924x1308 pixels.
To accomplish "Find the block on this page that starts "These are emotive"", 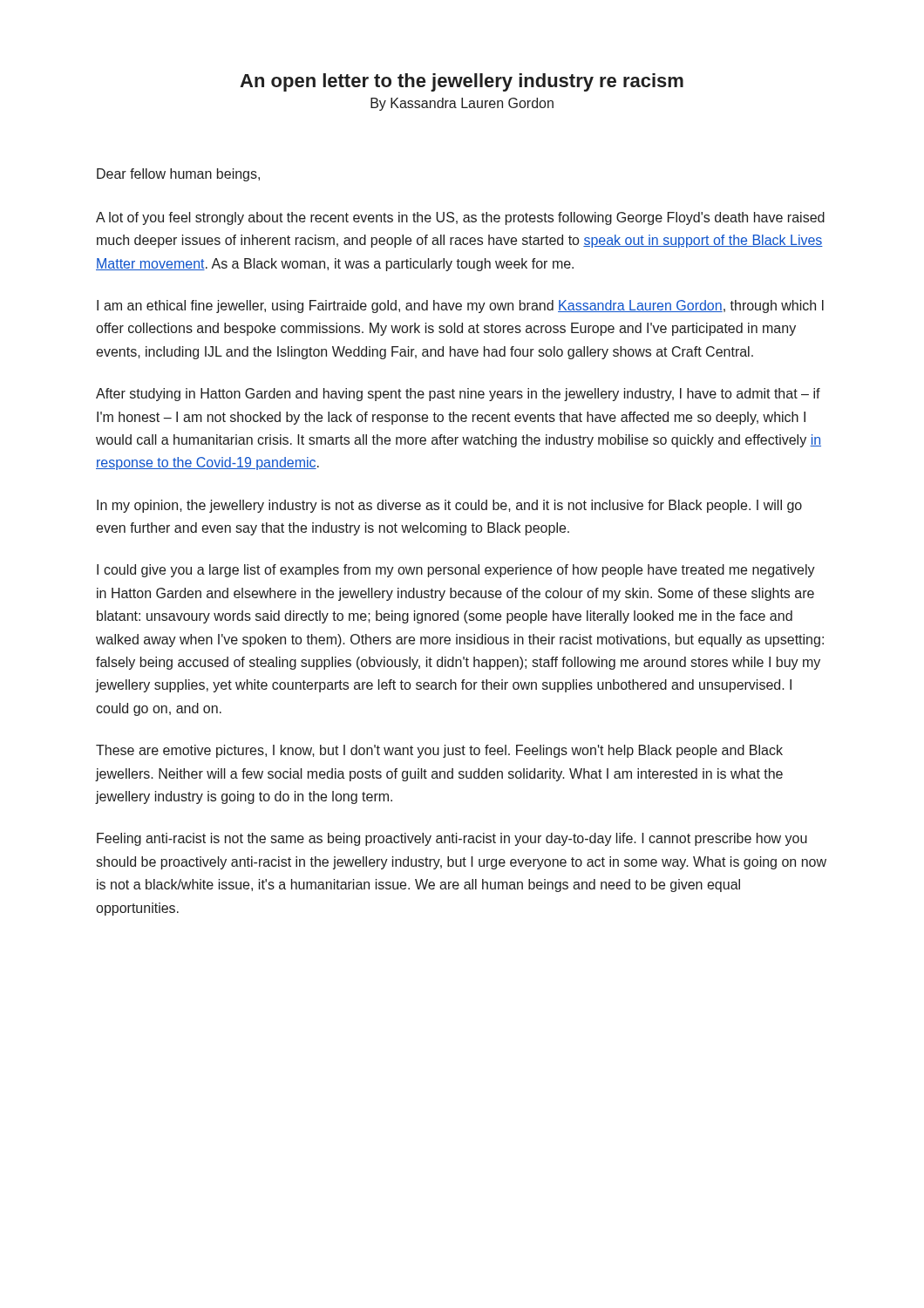I will pyautogui.click(x=440, y=774).
